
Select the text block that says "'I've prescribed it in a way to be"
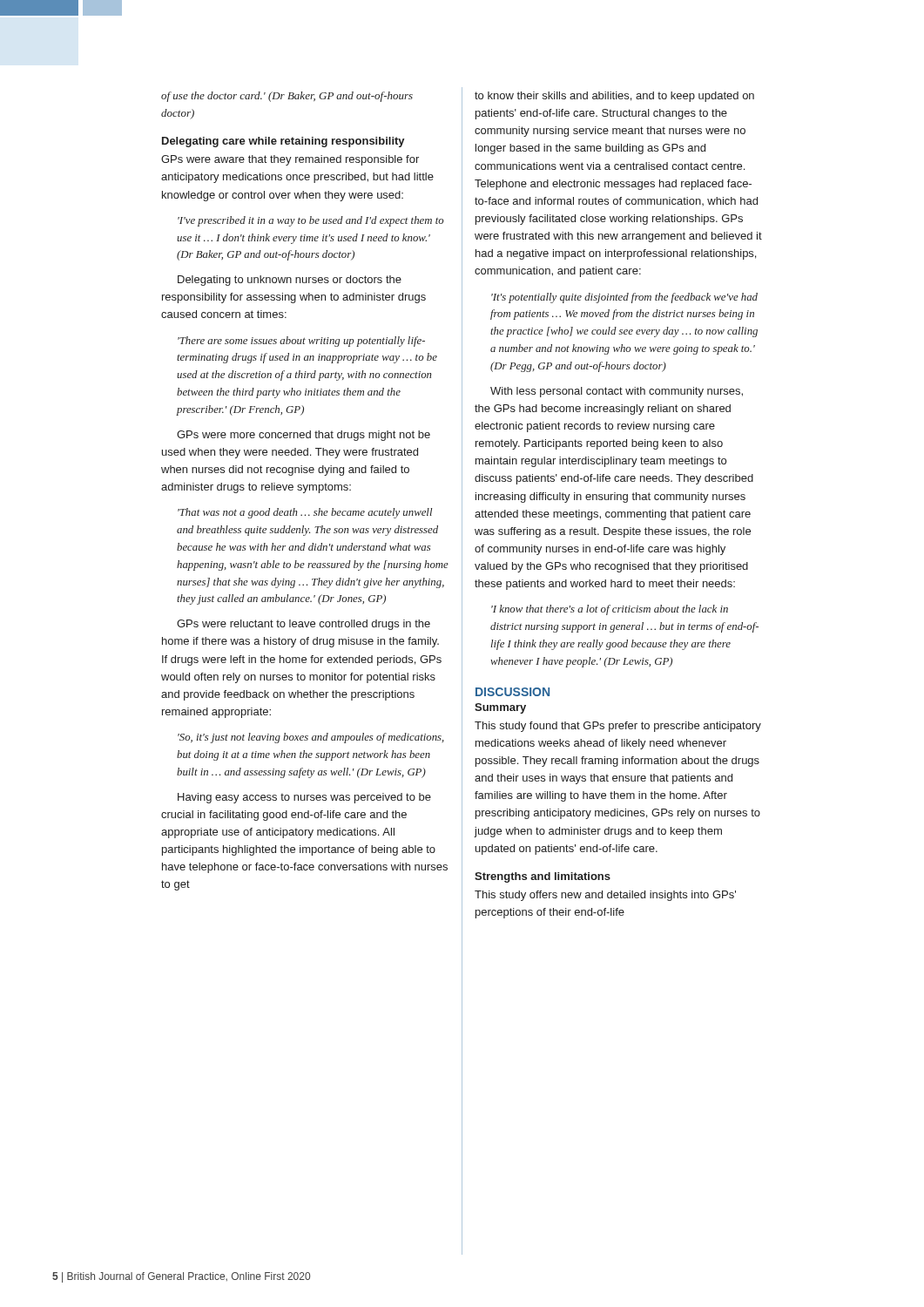[x=310, y=237]
